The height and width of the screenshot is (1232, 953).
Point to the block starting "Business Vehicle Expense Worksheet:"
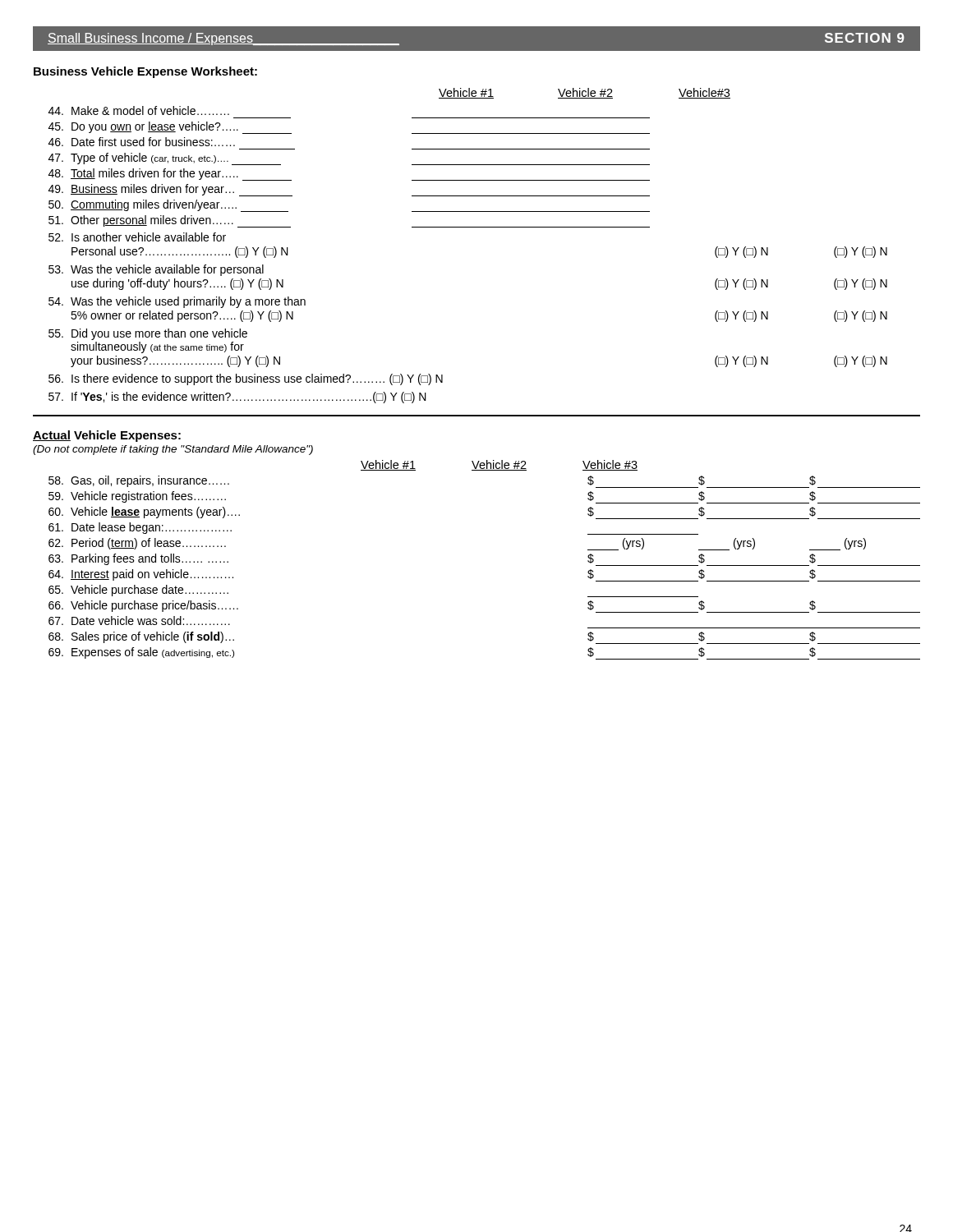(145, 71)
